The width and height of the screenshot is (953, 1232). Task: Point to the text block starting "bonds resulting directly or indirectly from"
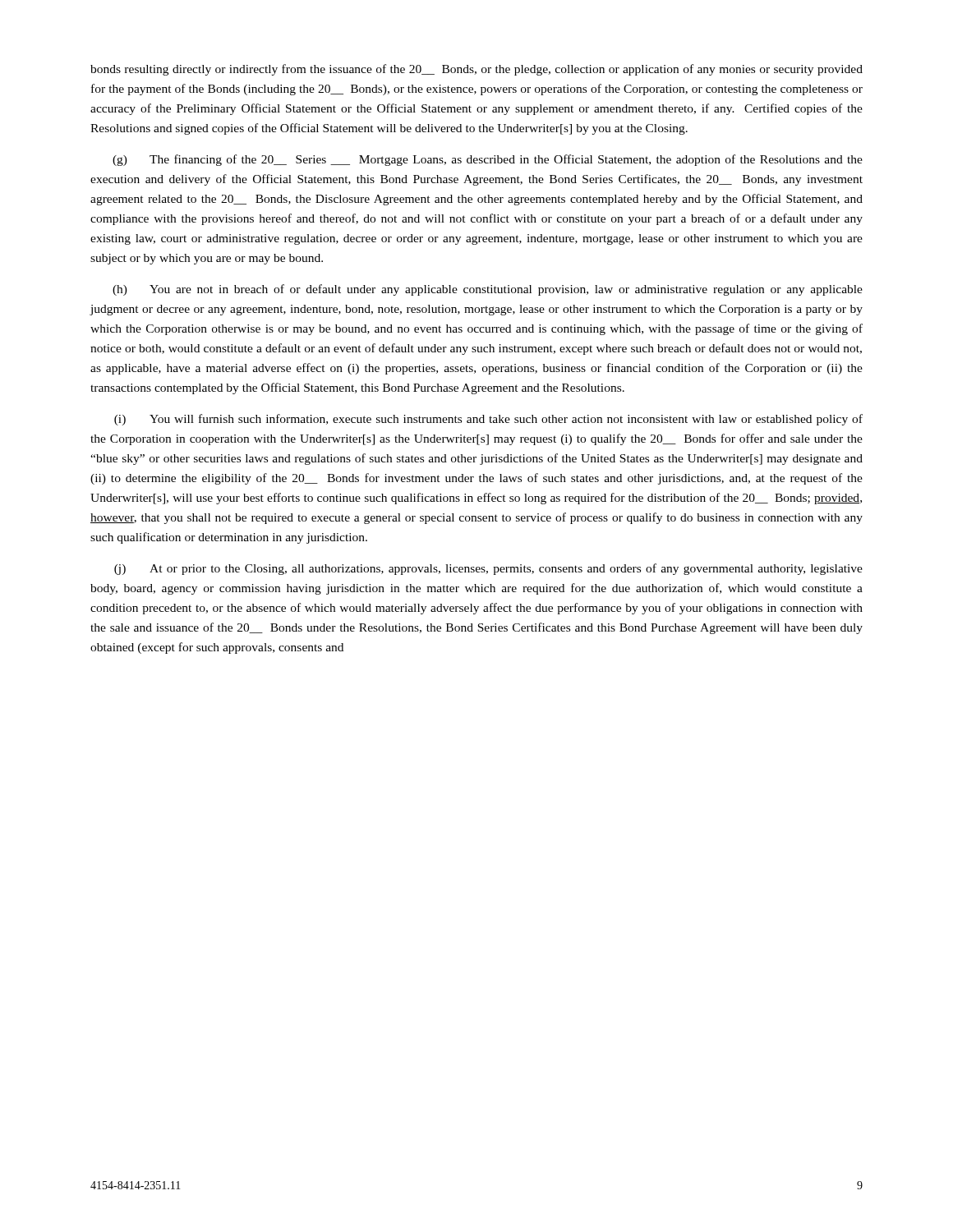coord(476,99)
